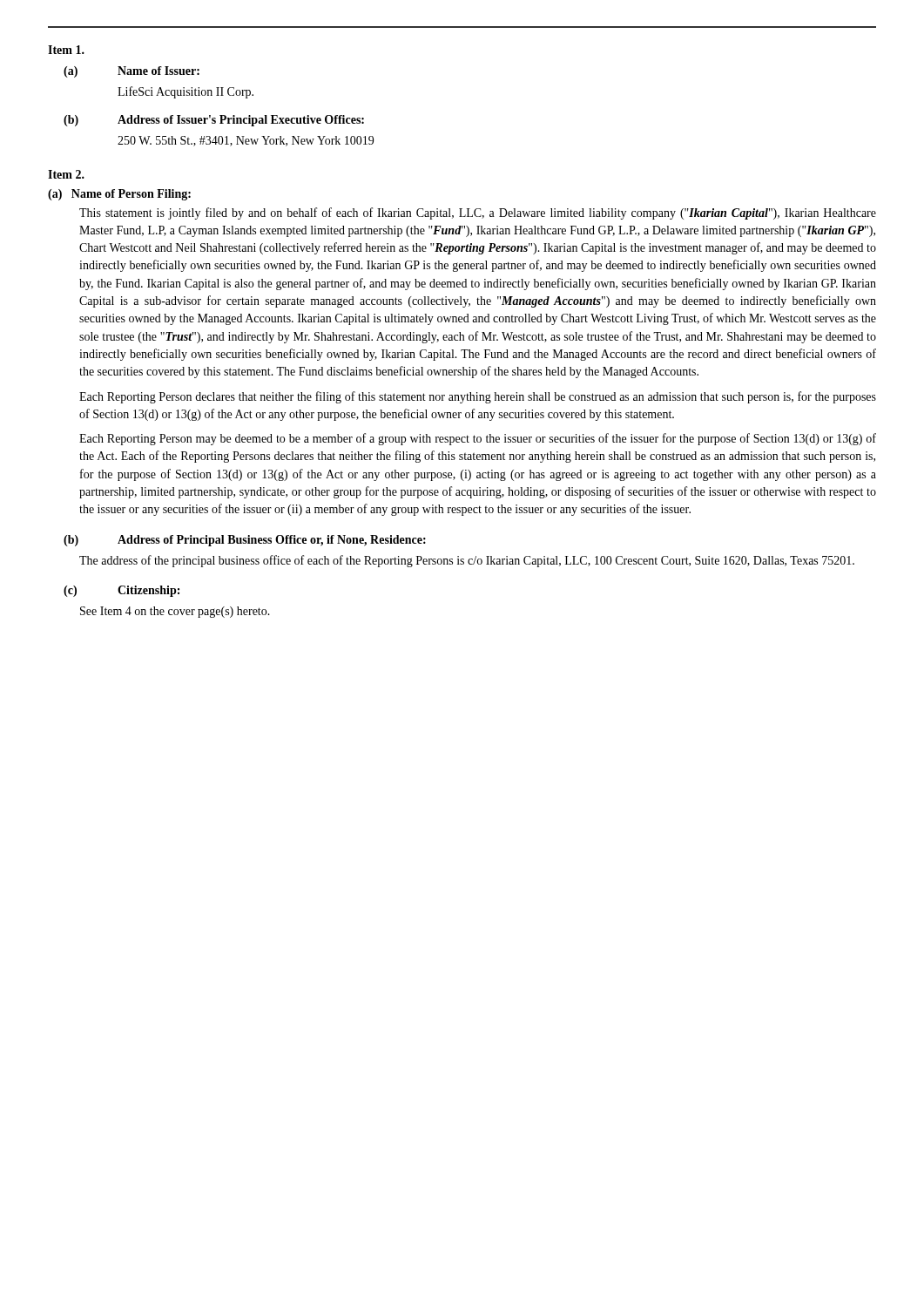This screenshot has height=1307, width=924.
Task: Point to the block beginning "This statement is jointly filed by and"
Action: (478, 292)
